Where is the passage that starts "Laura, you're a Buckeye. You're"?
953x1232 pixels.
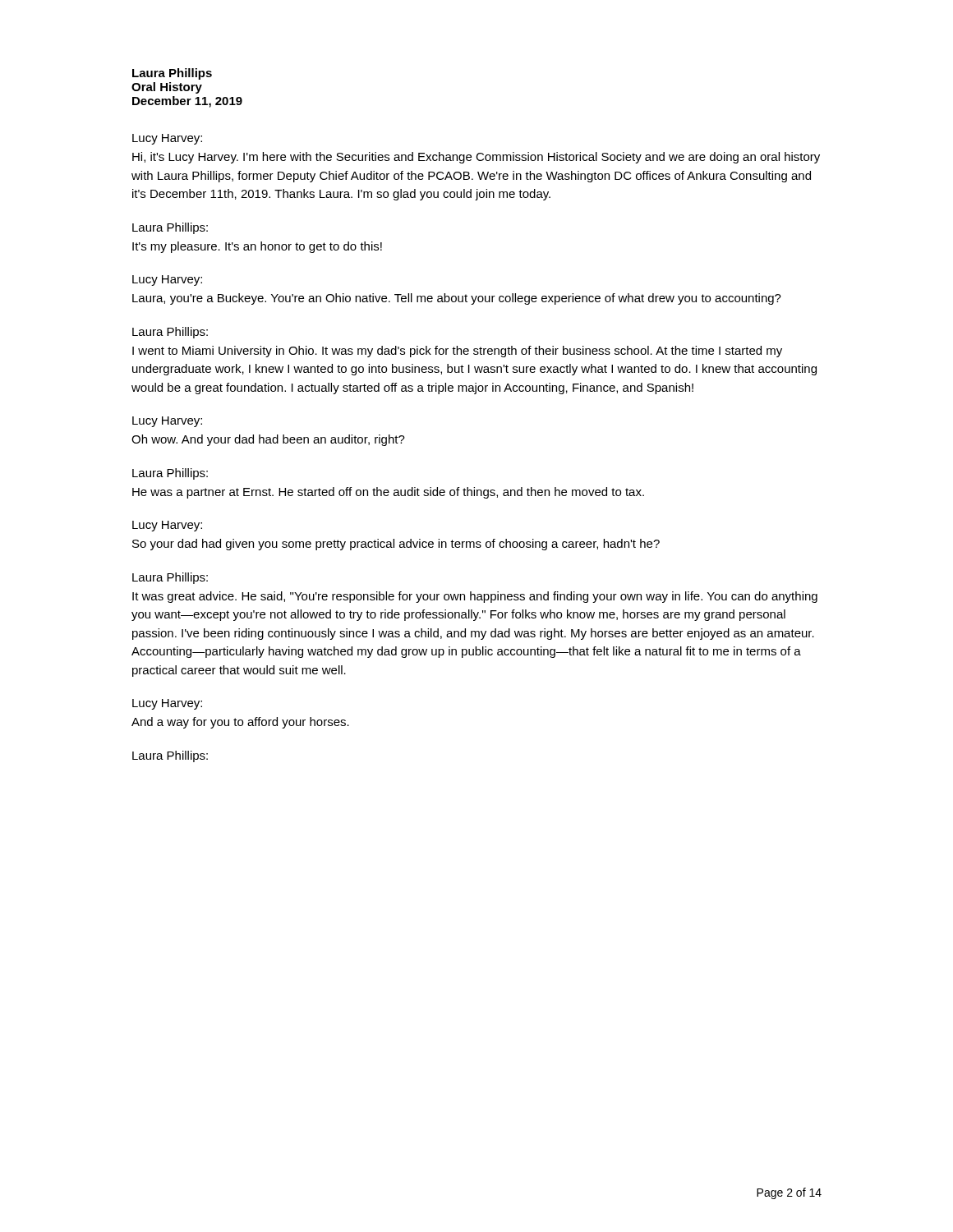456,298
